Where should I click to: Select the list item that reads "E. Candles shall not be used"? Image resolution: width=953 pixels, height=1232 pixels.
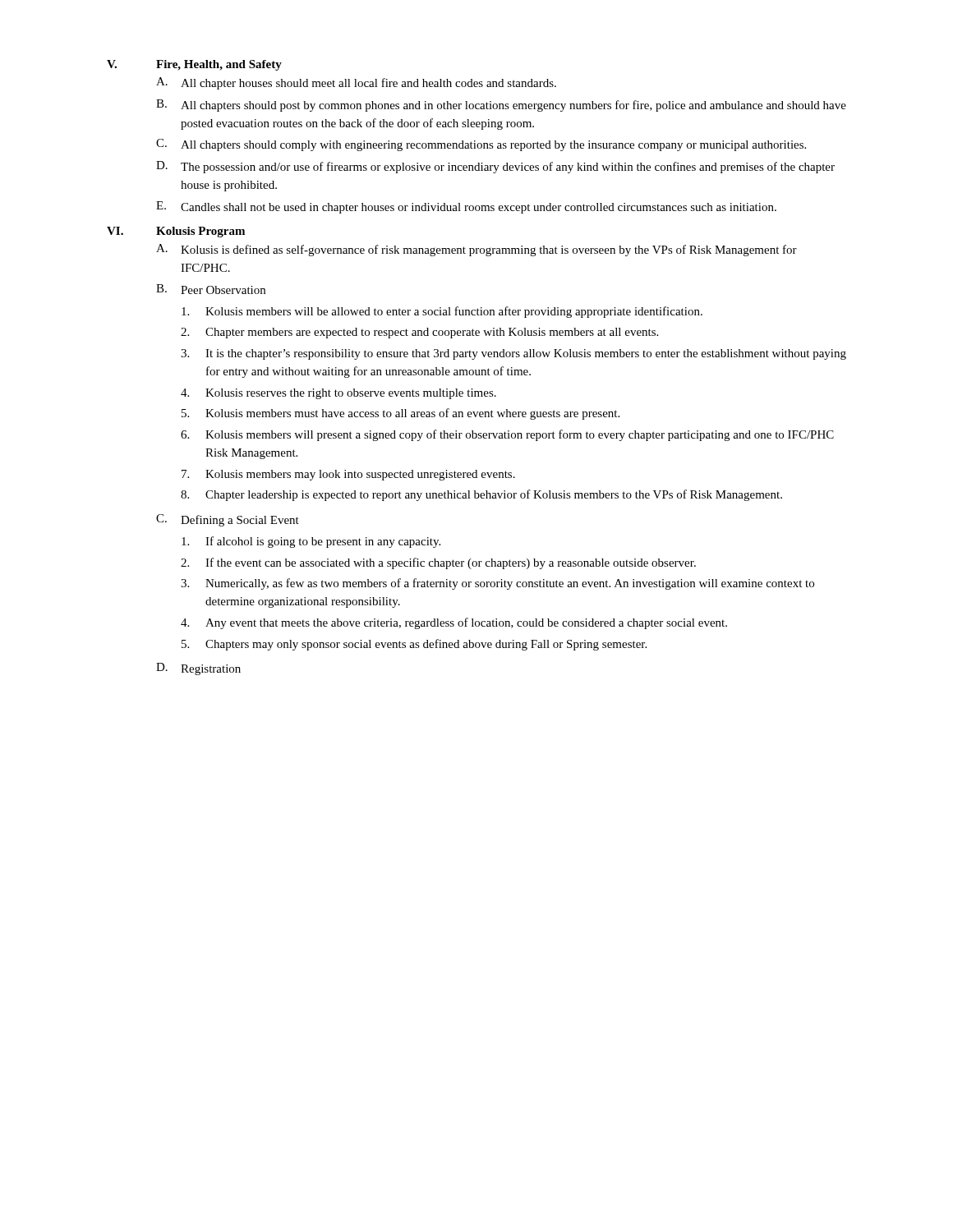(x=501, y=207)
